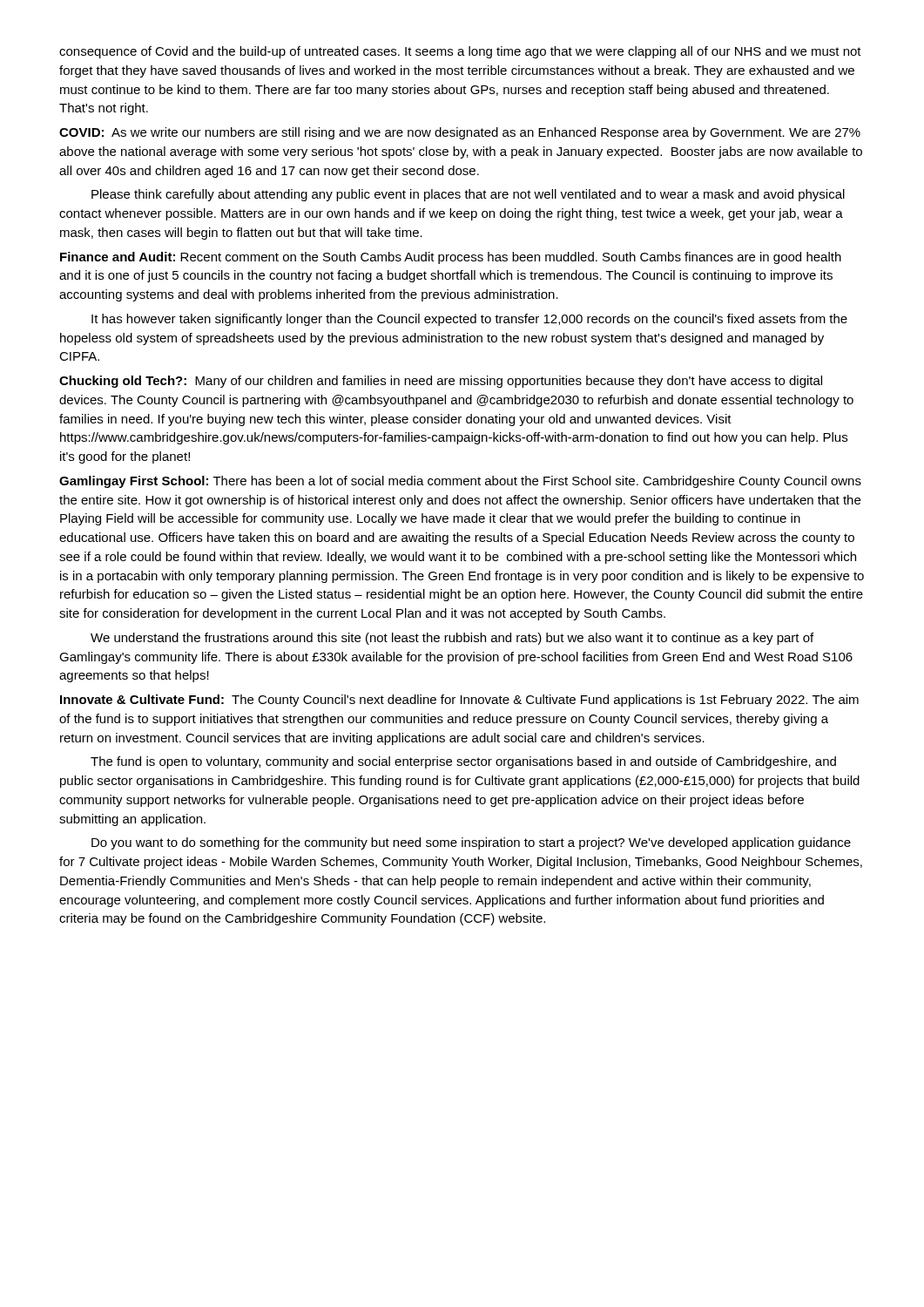Click the passage that begins "consequence of Covid and the"

coord(462,80)
